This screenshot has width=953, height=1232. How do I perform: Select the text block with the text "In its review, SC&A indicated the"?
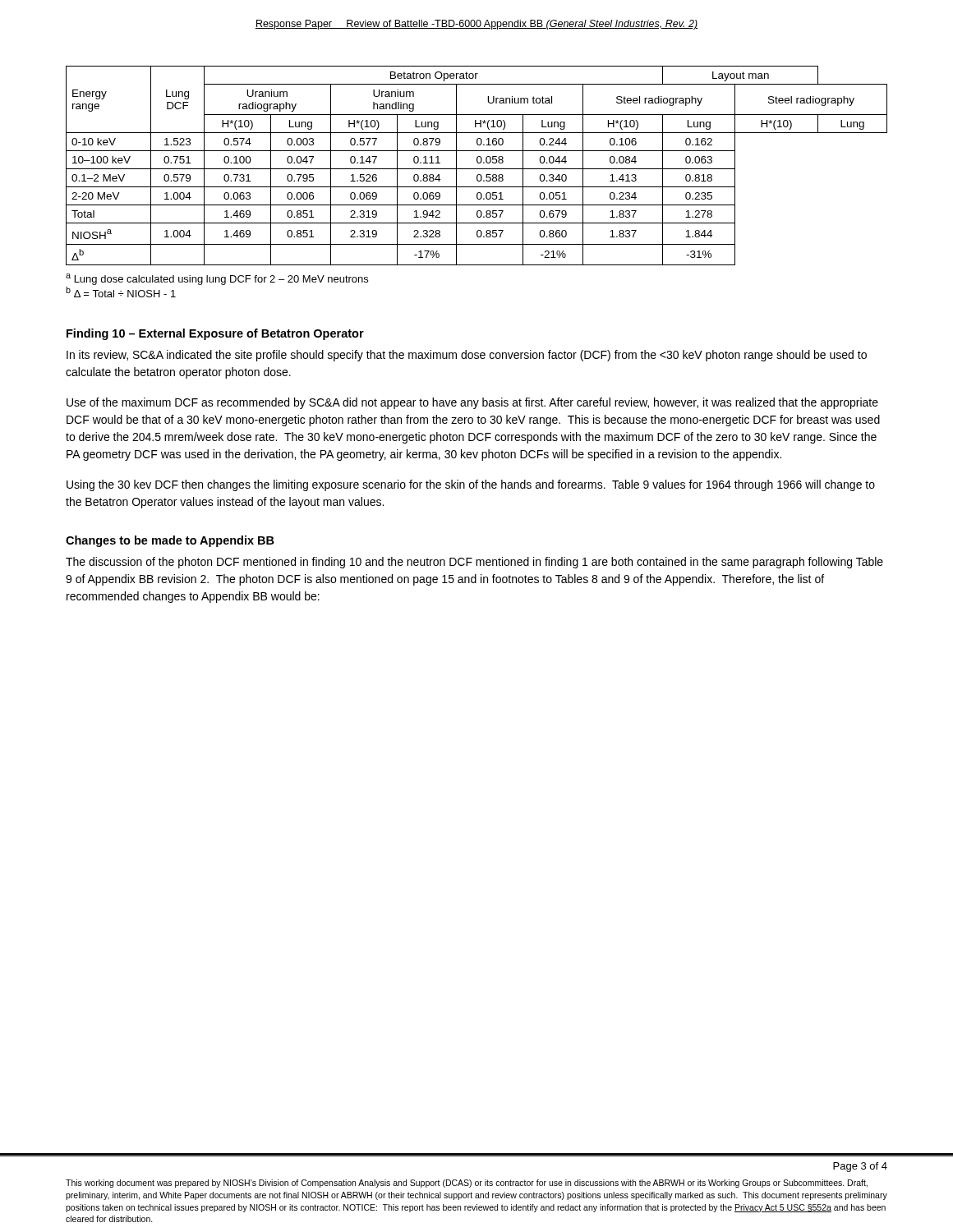coord(466,363)
